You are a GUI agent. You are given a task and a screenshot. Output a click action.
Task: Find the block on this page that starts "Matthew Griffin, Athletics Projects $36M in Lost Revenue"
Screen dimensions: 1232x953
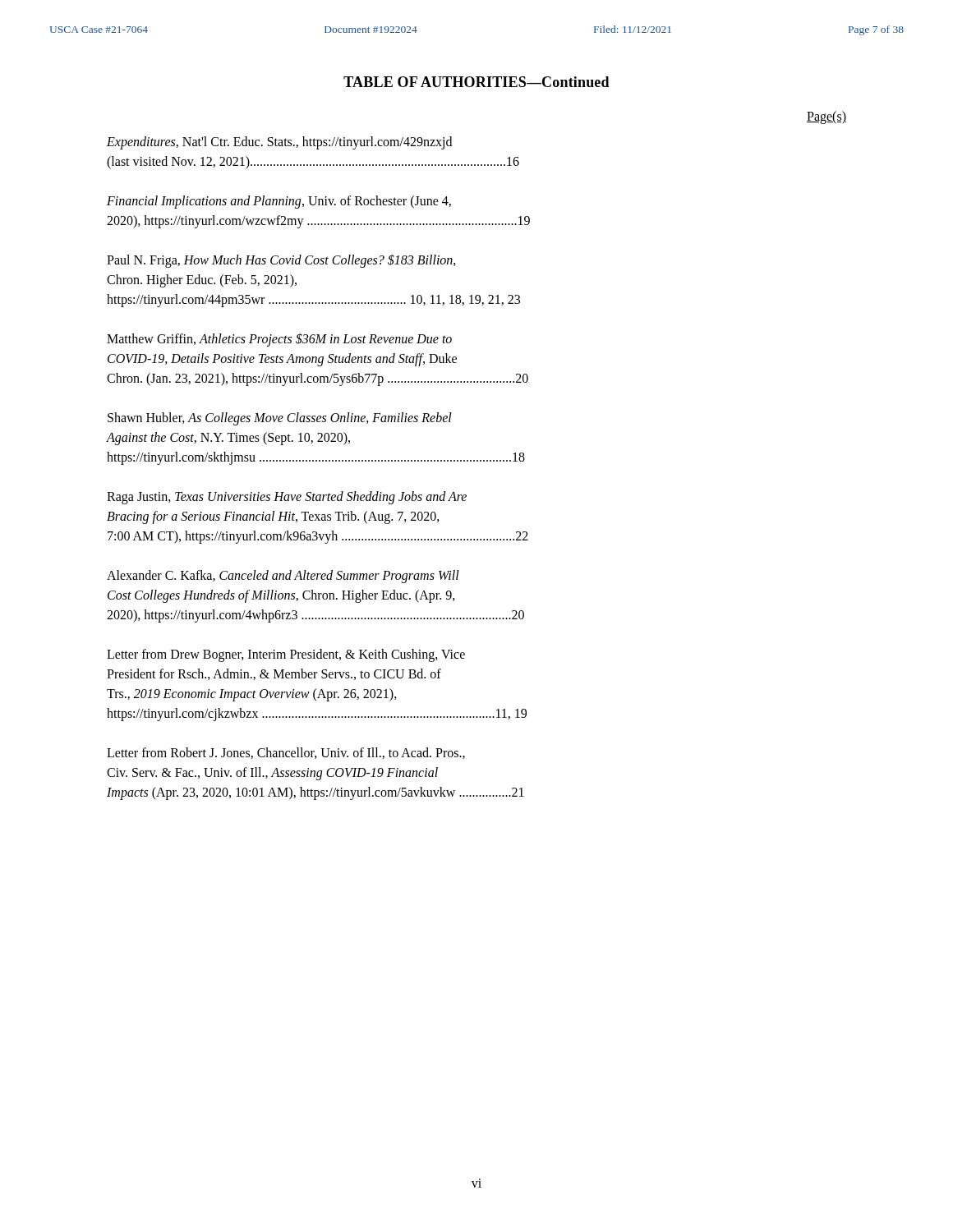click(279, 340)
